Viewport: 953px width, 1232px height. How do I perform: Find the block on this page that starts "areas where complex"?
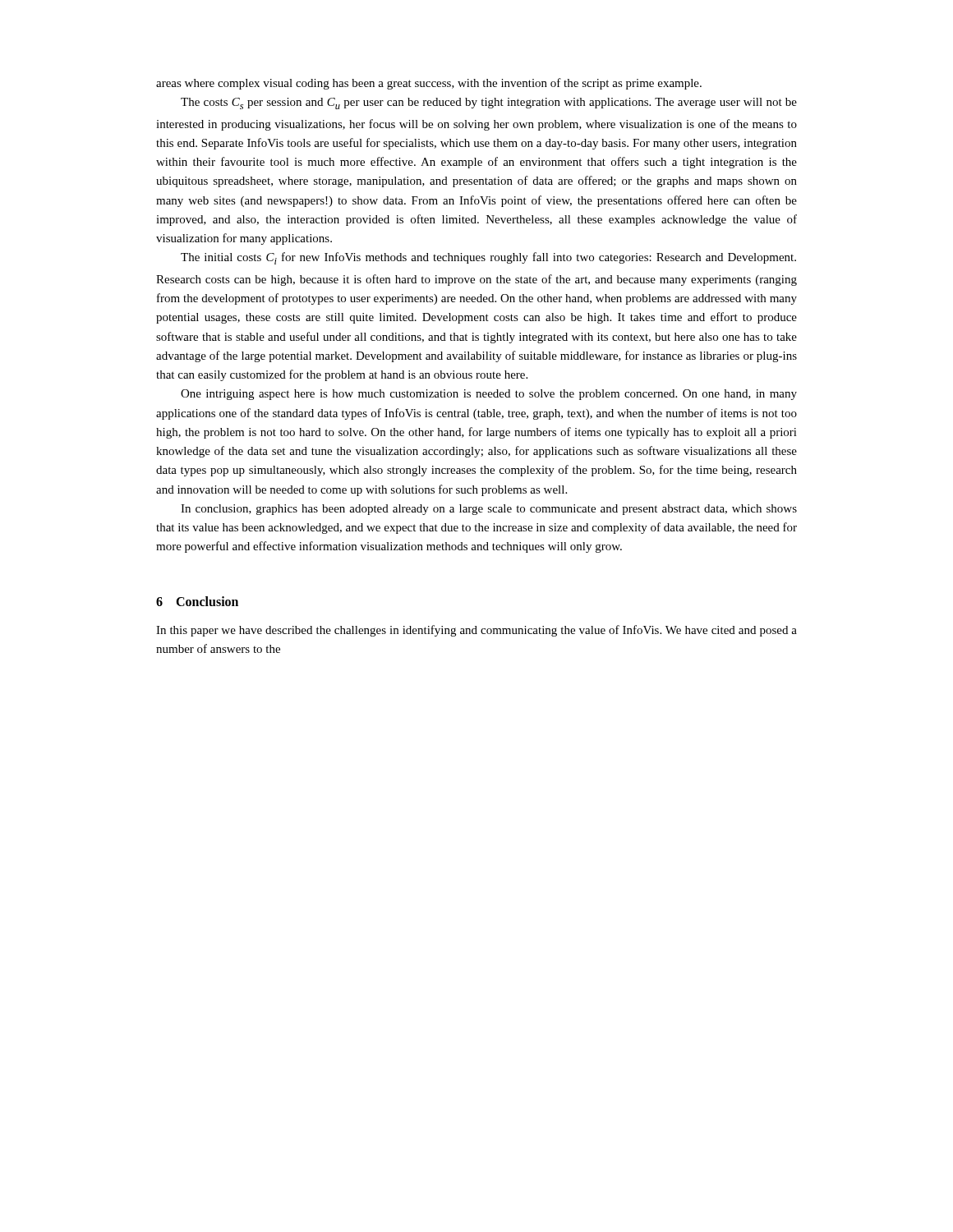(476, 315)
